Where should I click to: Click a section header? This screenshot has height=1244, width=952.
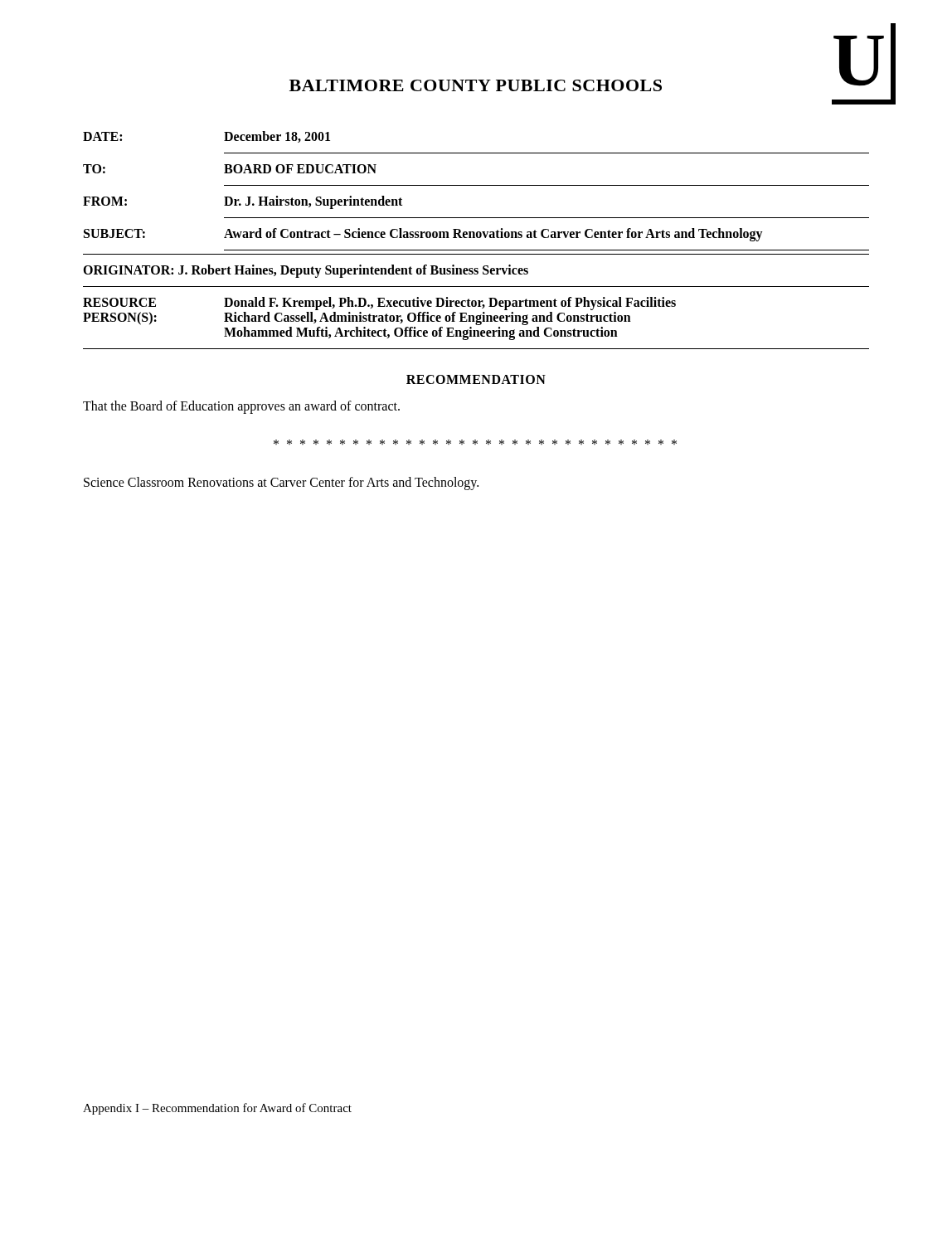pos(476,379)
